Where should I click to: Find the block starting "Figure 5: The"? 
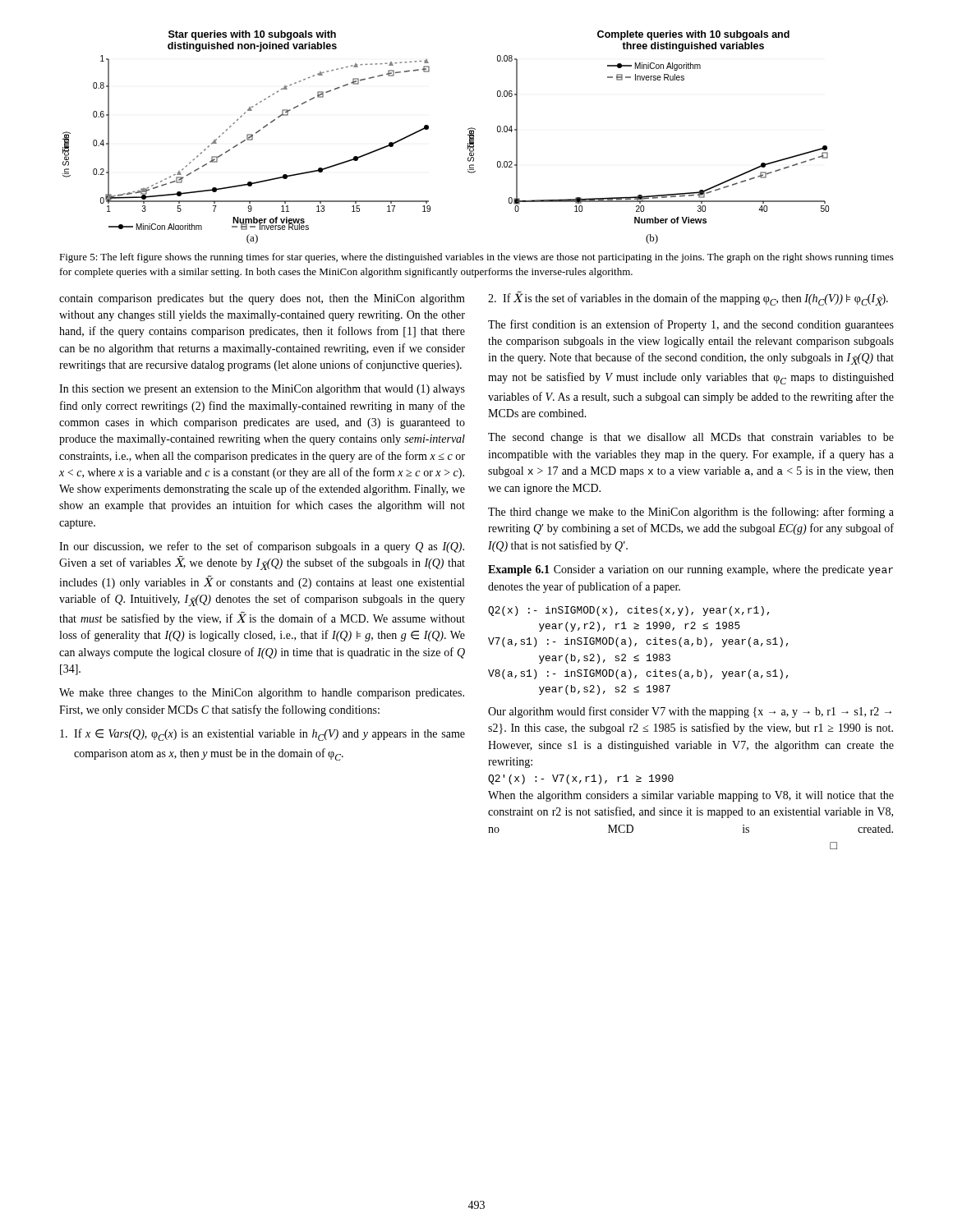click(x=476, y=264)
